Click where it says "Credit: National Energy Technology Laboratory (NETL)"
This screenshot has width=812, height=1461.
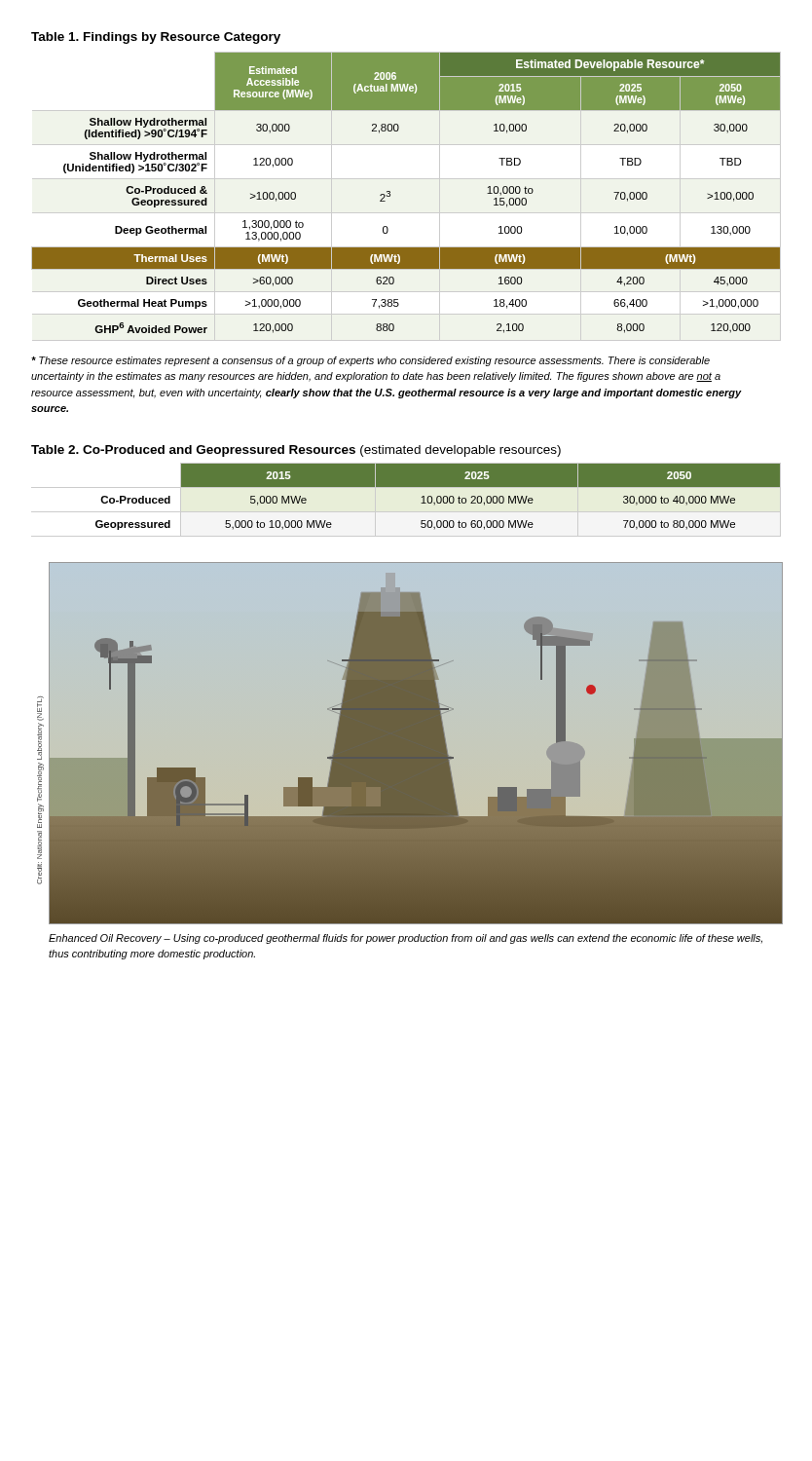point(39,790)
